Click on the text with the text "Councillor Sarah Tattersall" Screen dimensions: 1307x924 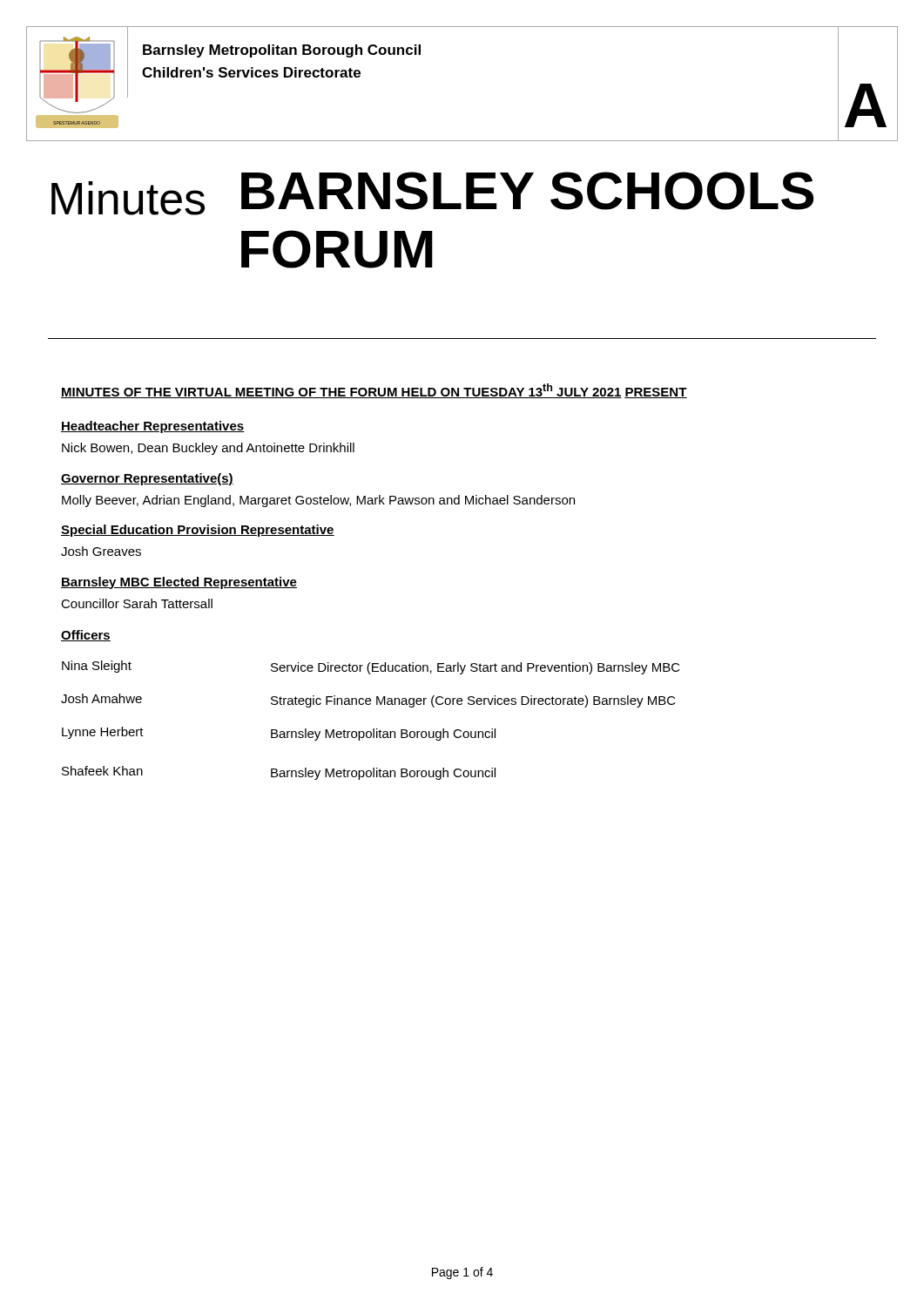(x=137, y=603)
